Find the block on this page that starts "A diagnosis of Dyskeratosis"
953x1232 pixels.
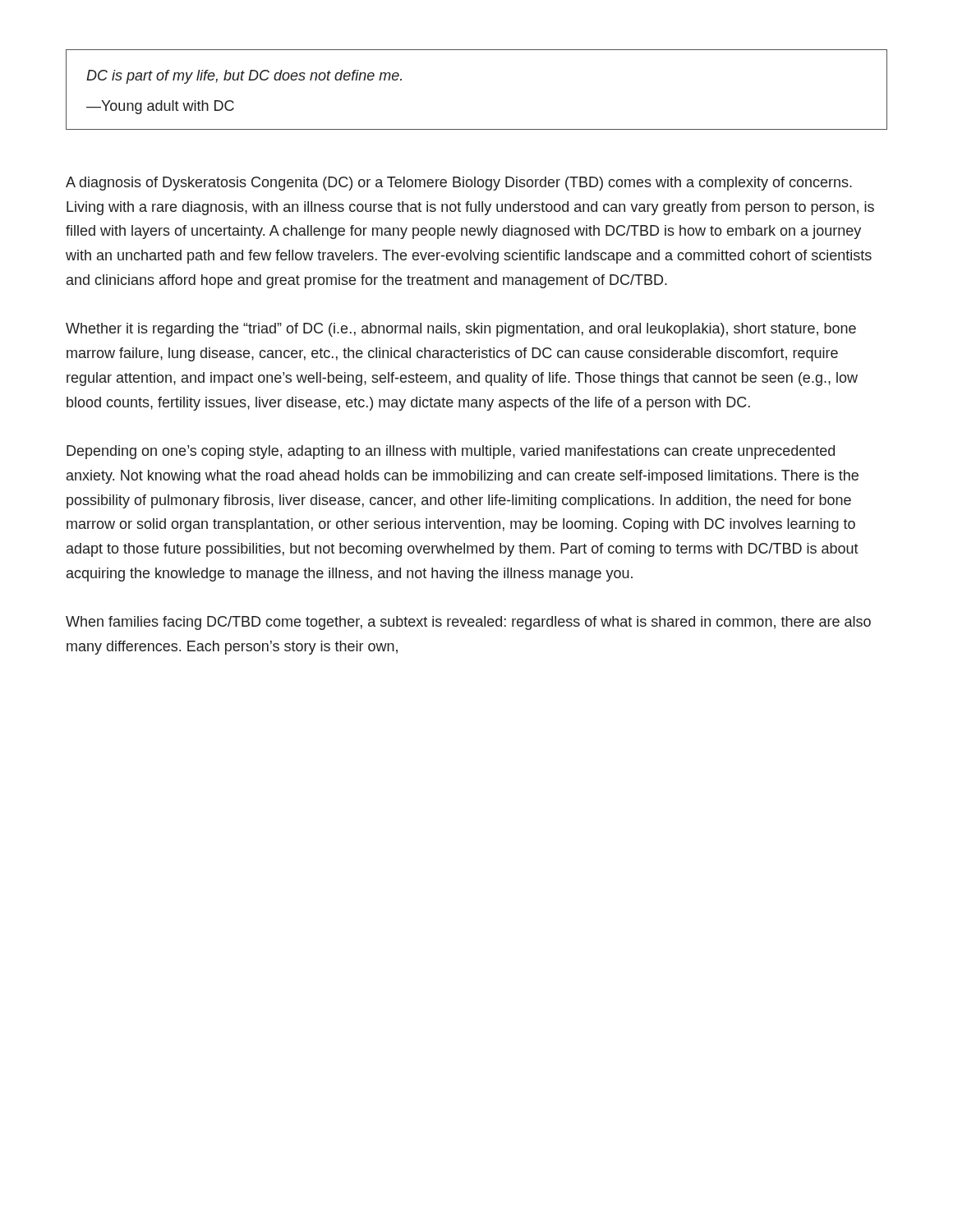(x=476, y=232)
